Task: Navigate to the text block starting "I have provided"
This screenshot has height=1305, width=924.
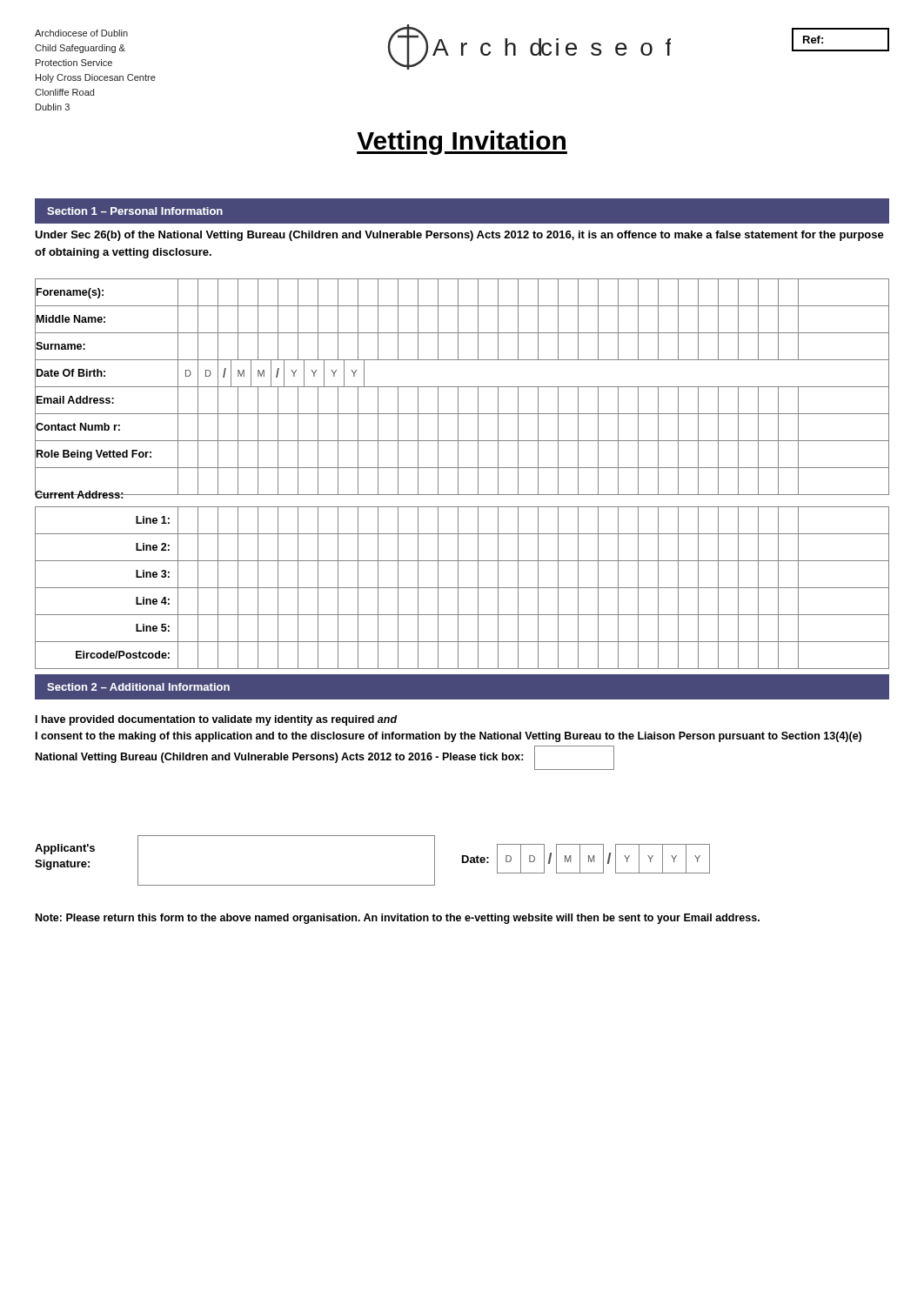Action: click(x=448, y=742)
